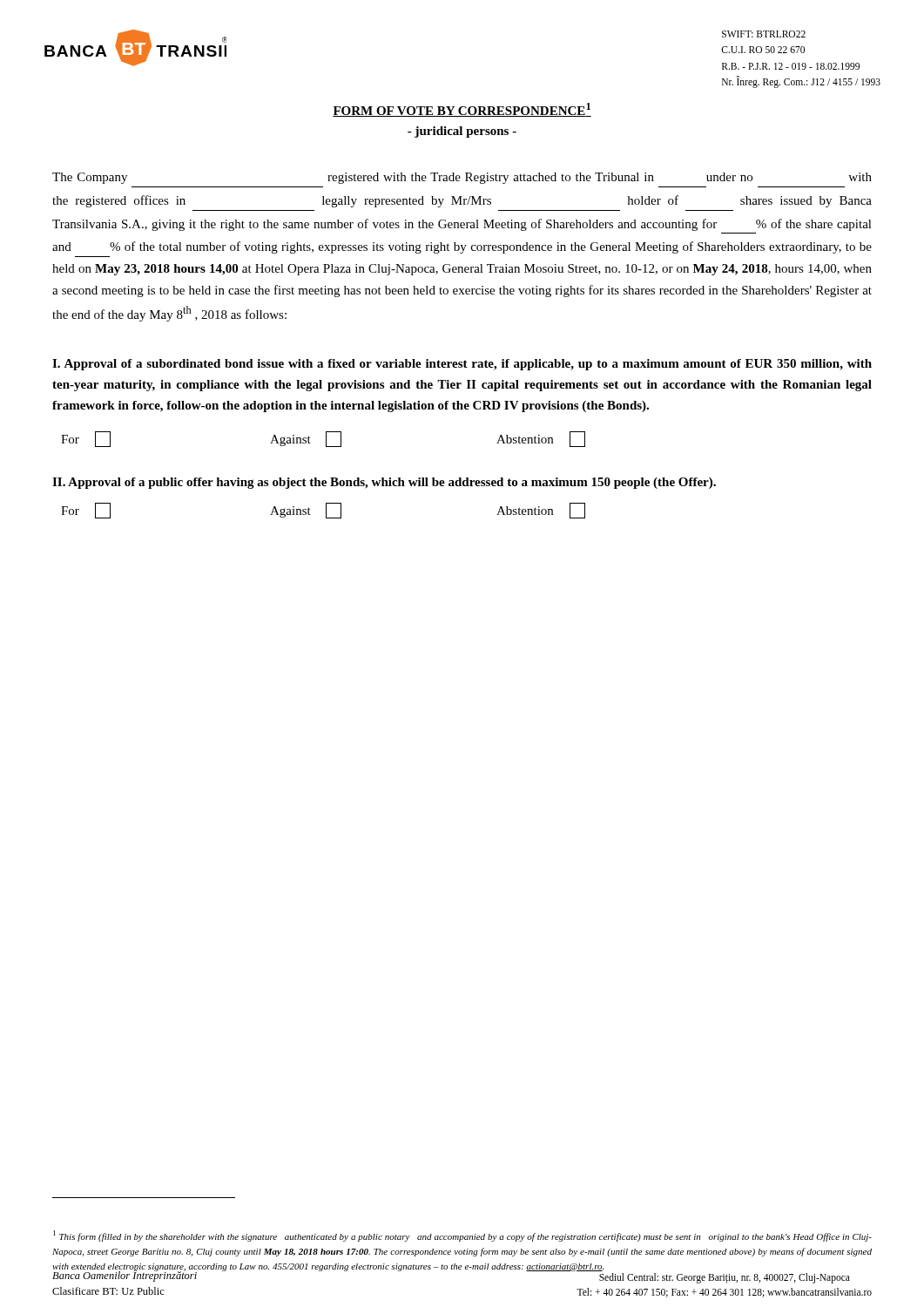
Task: Click on the element starting "1 This form (filled in by the"
Action: point(462,1250)
